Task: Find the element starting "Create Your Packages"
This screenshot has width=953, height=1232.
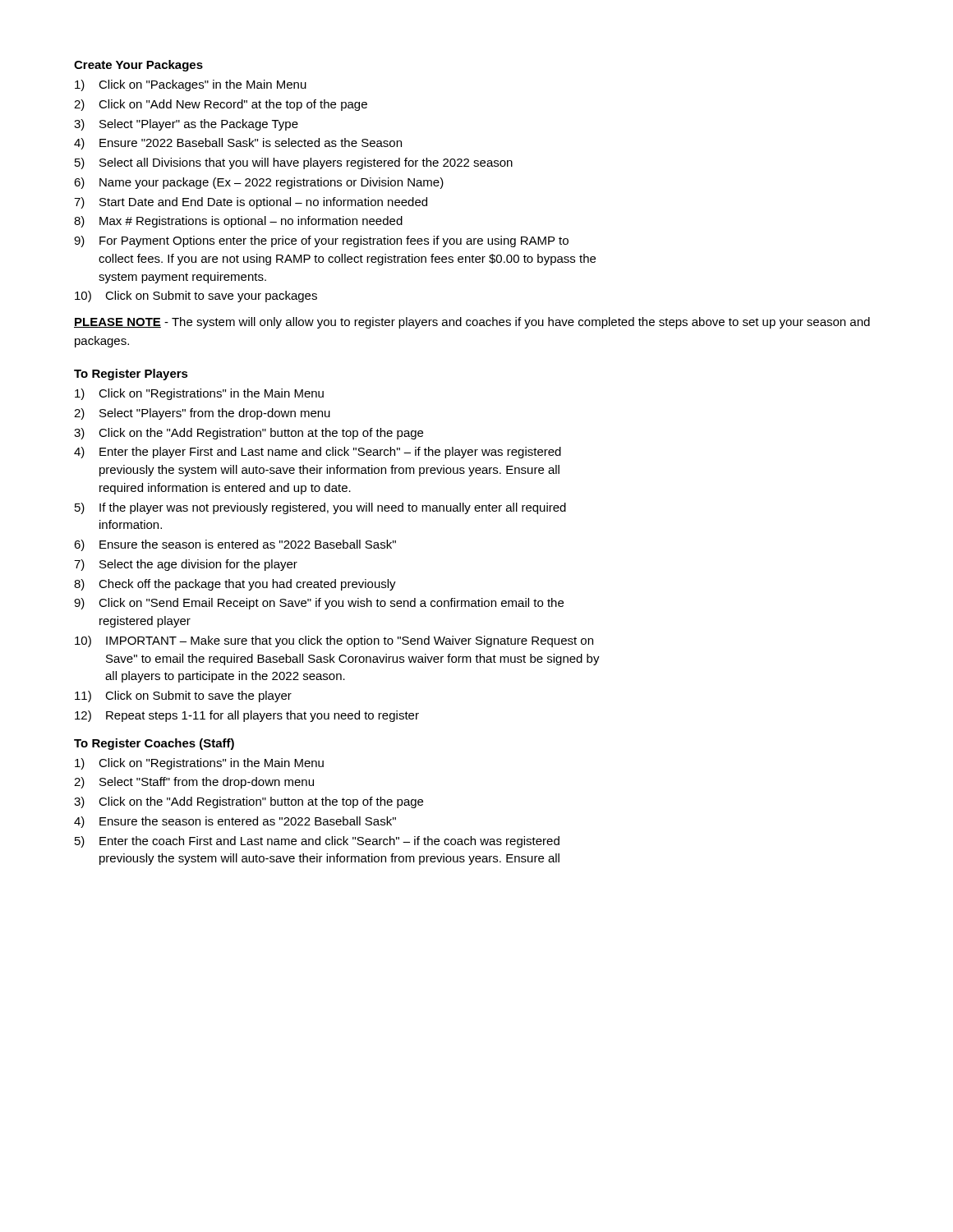Action: tap(138, 64)
